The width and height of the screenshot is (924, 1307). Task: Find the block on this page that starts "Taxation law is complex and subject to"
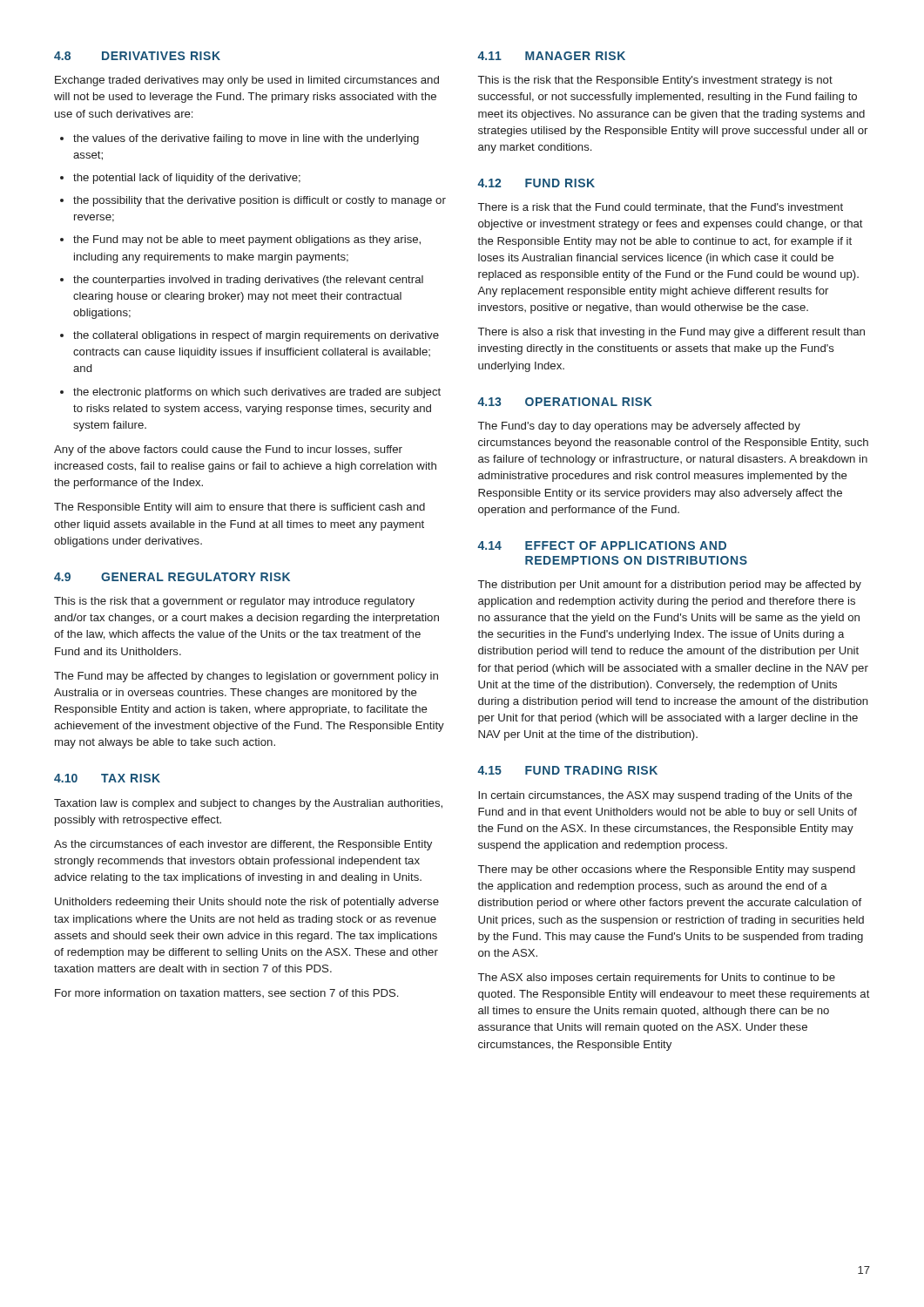(250, 811)
